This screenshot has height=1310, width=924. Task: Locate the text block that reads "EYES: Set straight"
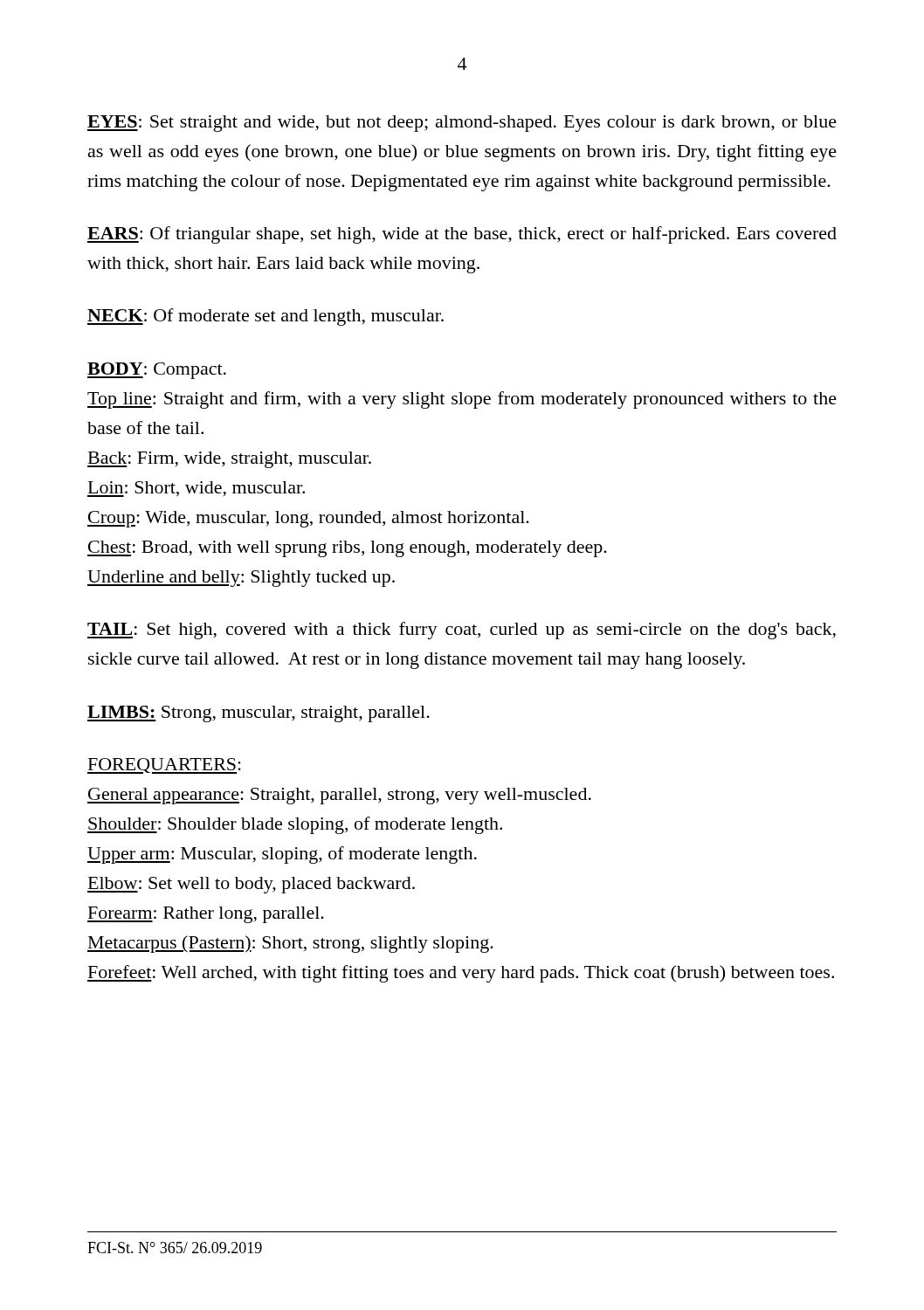[x=462, y=151]
